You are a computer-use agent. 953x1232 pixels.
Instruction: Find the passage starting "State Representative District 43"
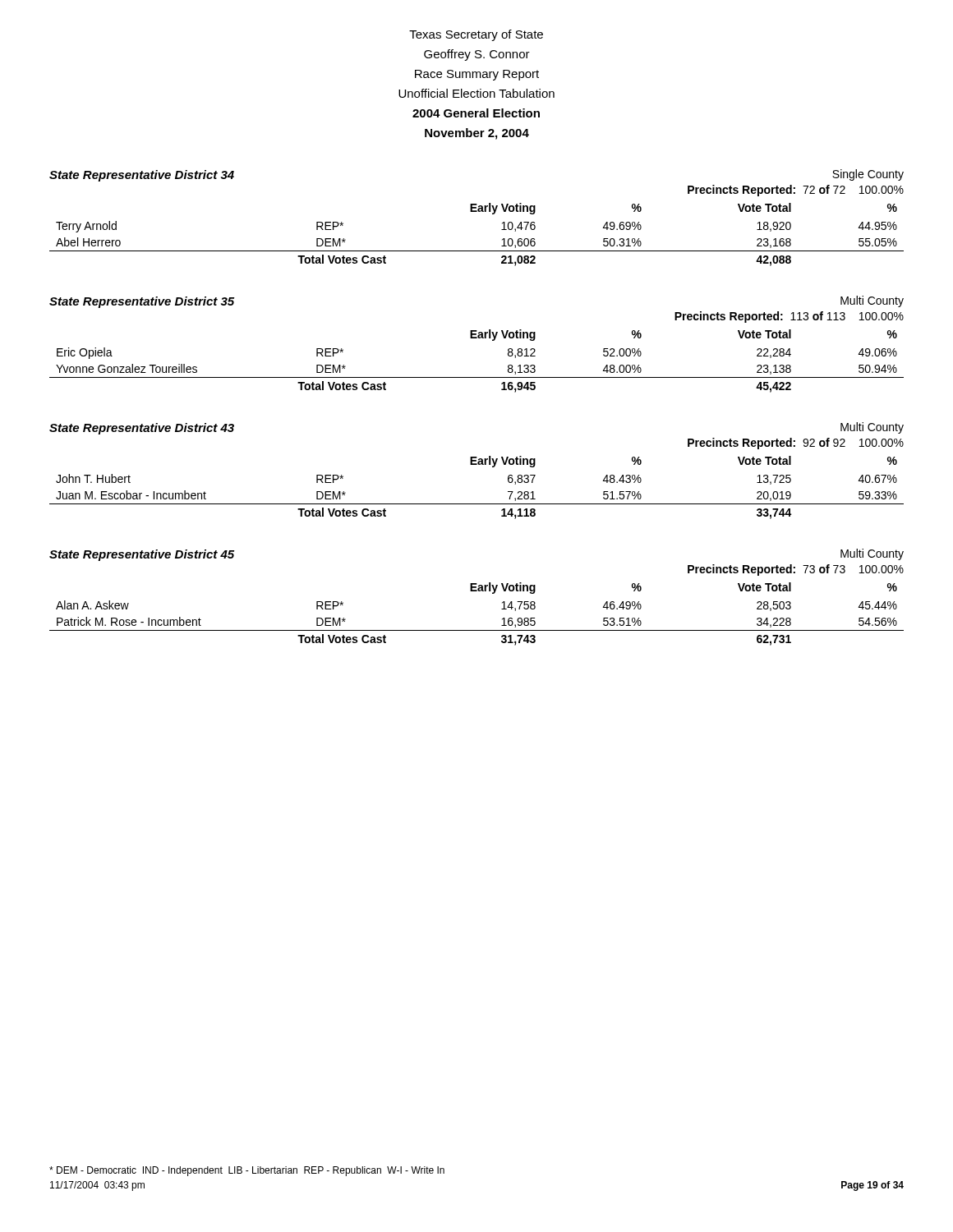pyautogui.click(x=142, y=428)
